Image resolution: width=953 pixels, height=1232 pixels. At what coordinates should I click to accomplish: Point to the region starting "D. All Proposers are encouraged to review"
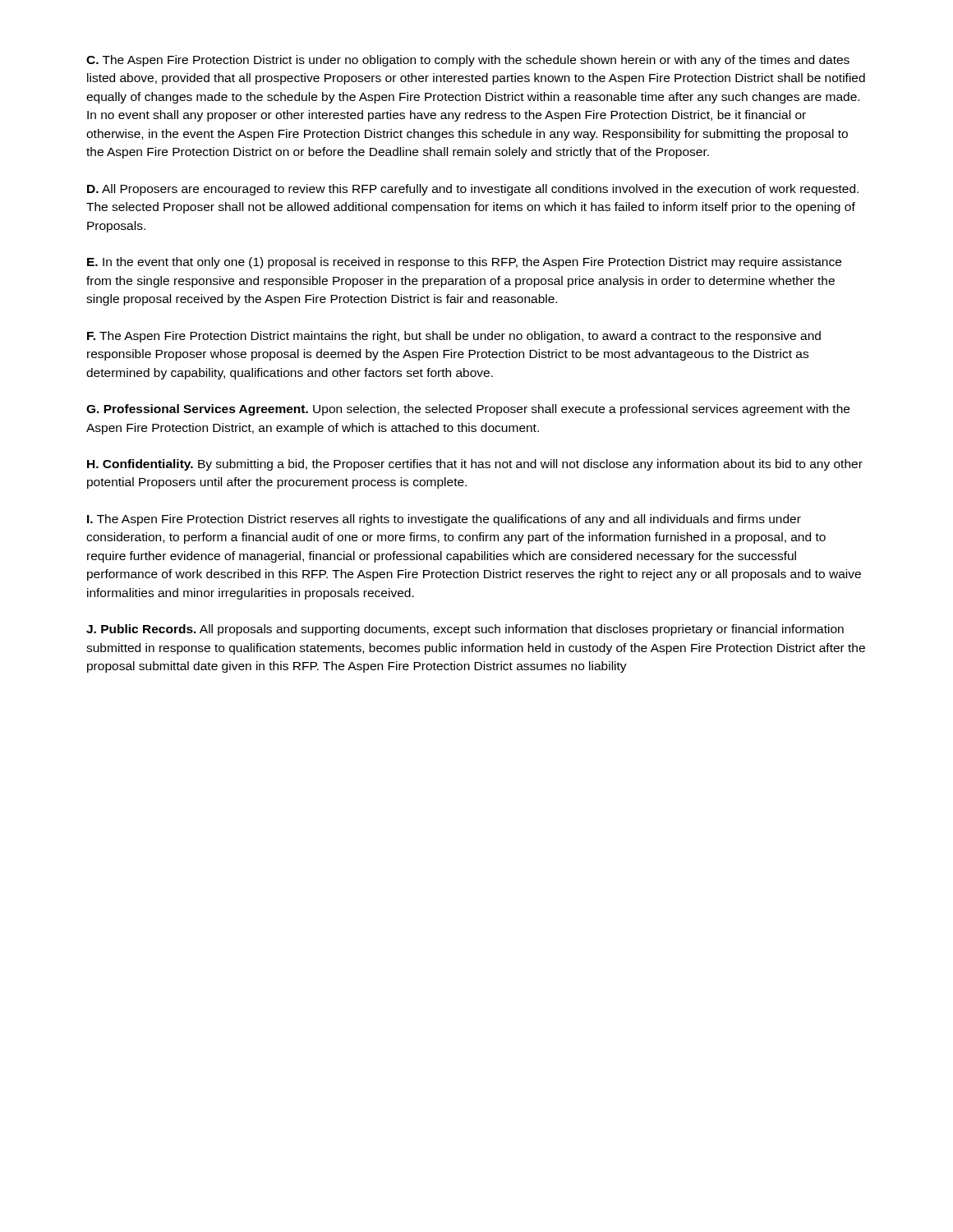click(x=476, y=207)
